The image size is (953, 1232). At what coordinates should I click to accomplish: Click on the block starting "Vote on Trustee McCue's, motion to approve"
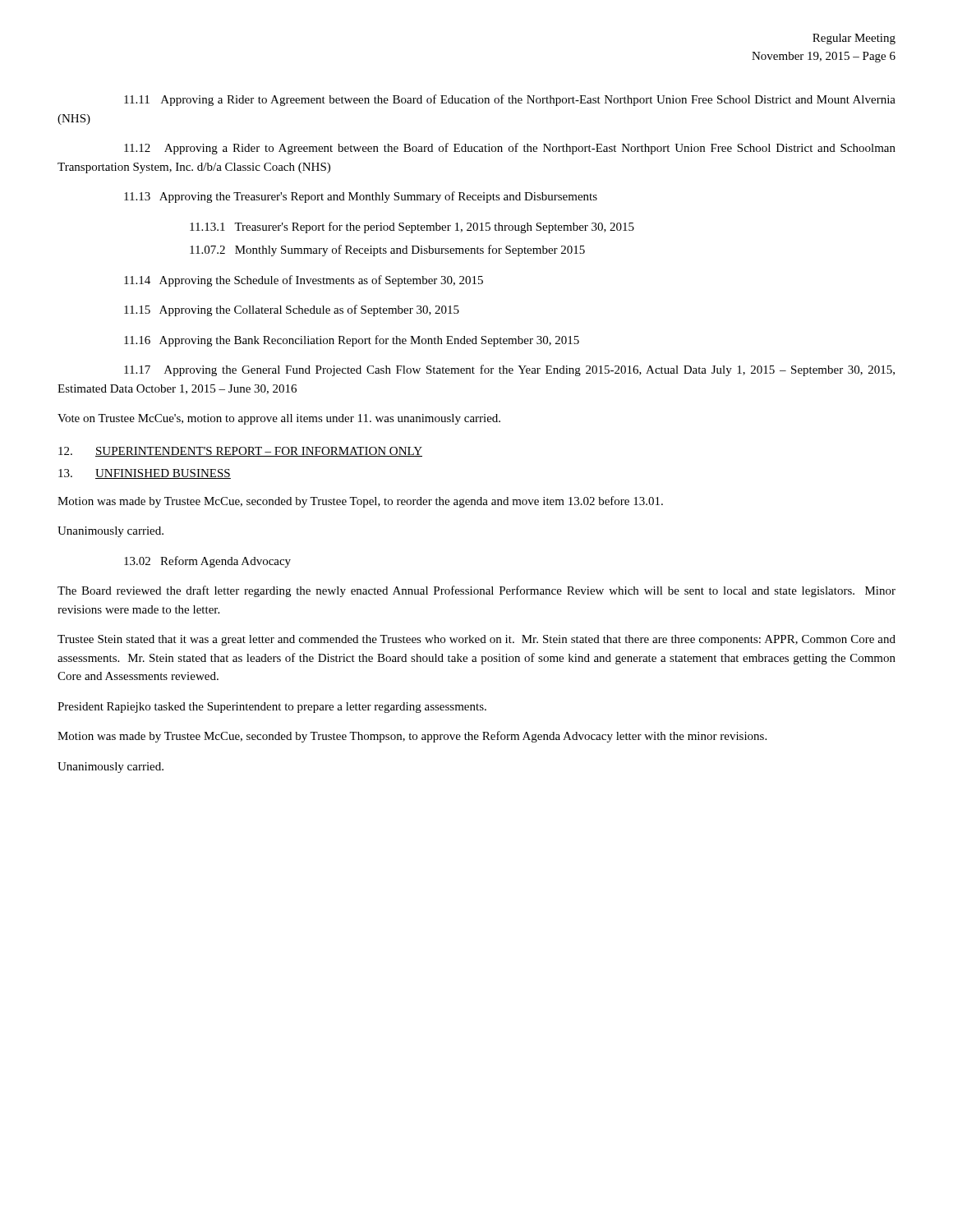click(279, 418)
